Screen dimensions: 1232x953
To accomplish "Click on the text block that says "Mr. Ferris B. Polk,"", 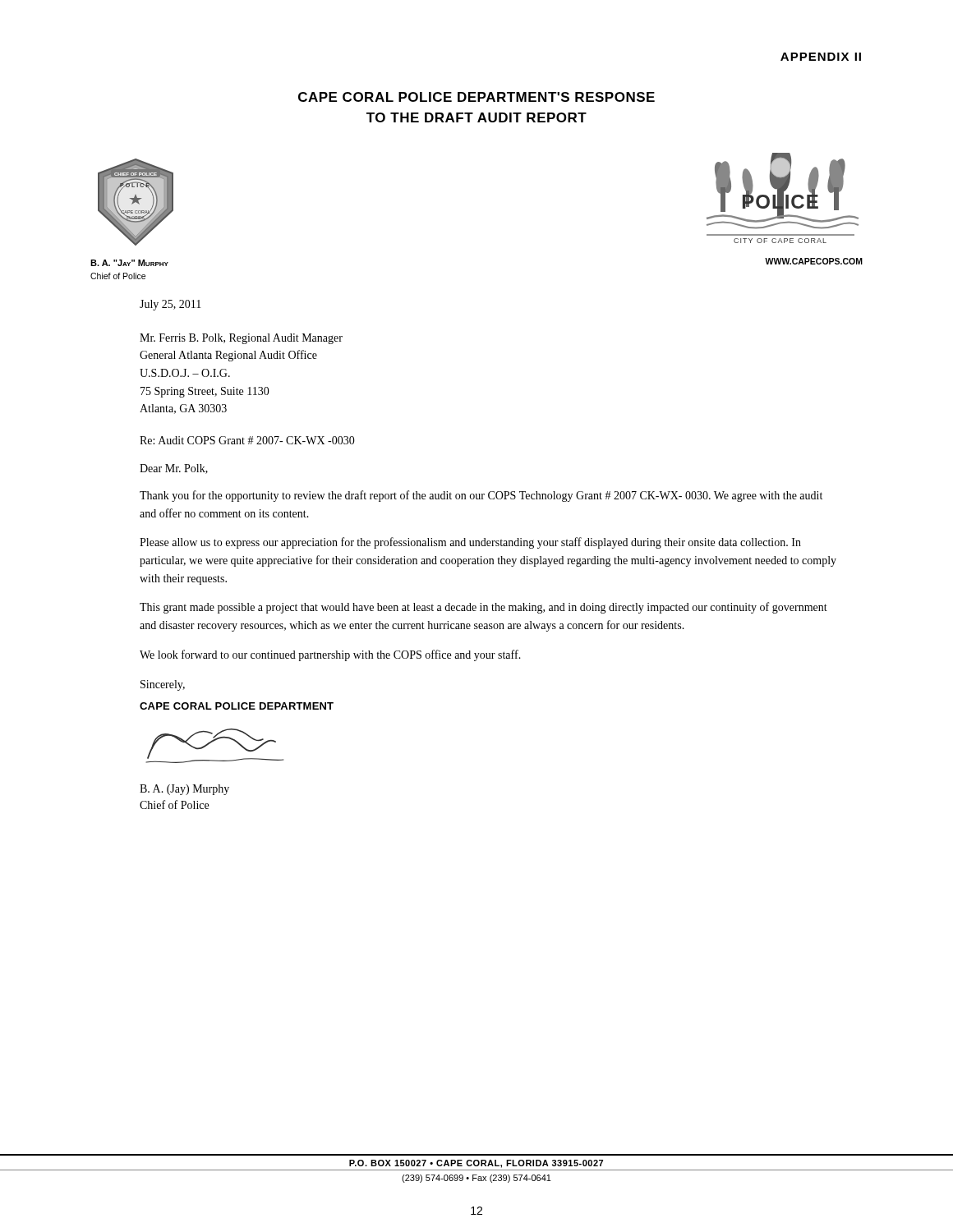I will tap(241, 339).
